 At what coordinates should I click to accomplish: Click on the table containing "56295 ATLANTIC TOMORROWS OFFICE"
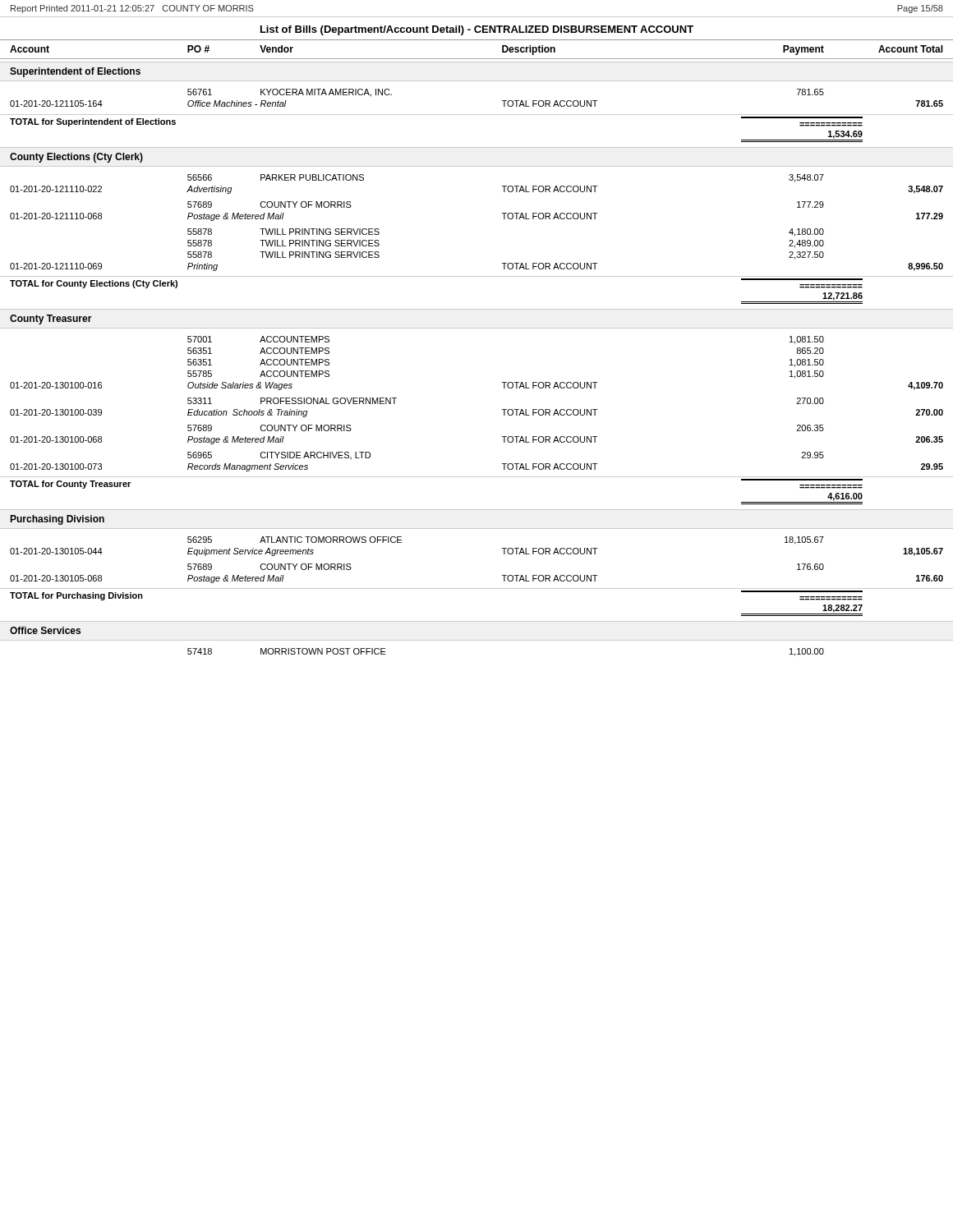click(x=476, y=559)
